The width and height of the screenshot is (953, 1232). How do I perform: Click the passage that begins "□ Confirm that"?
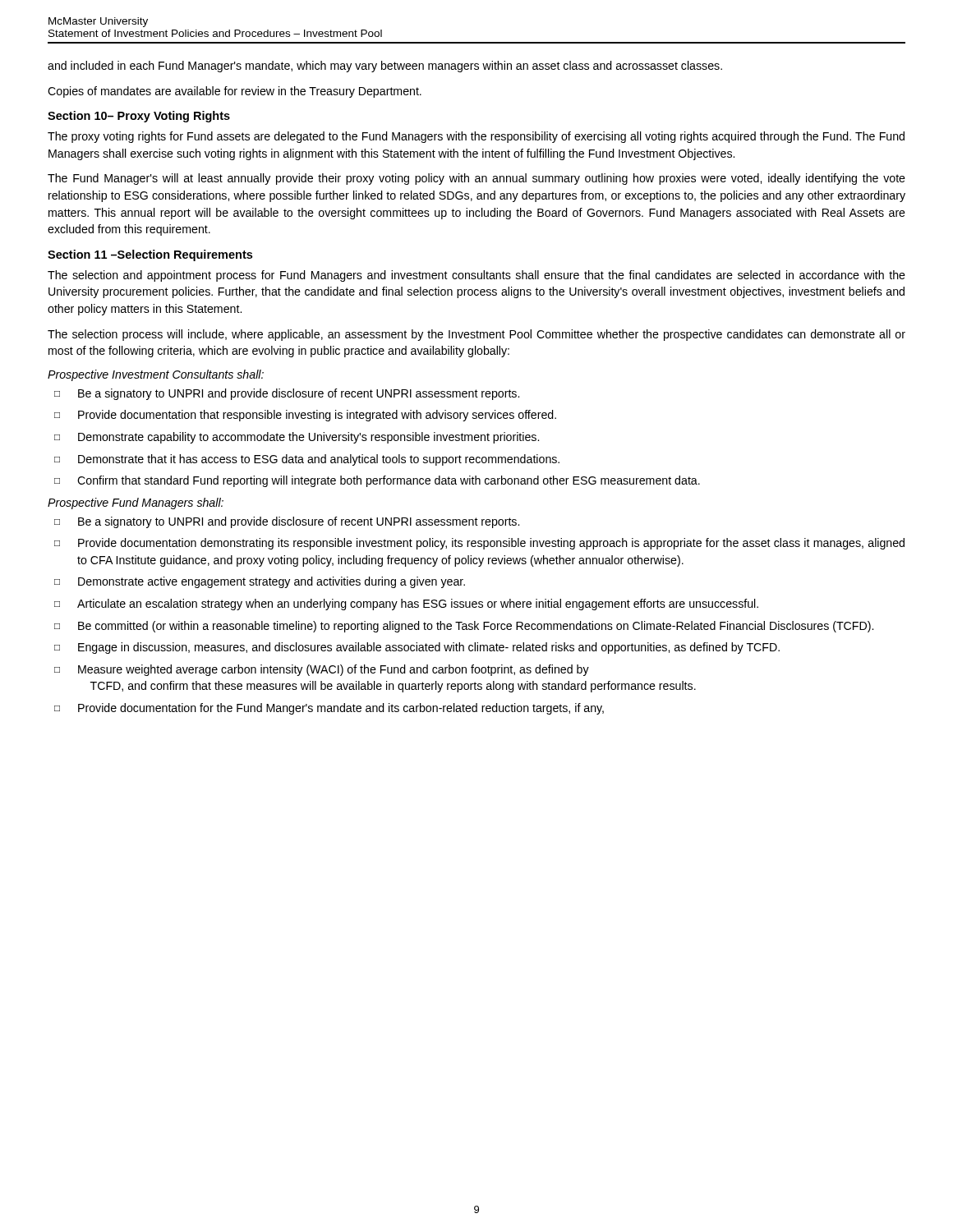point(480,481)
